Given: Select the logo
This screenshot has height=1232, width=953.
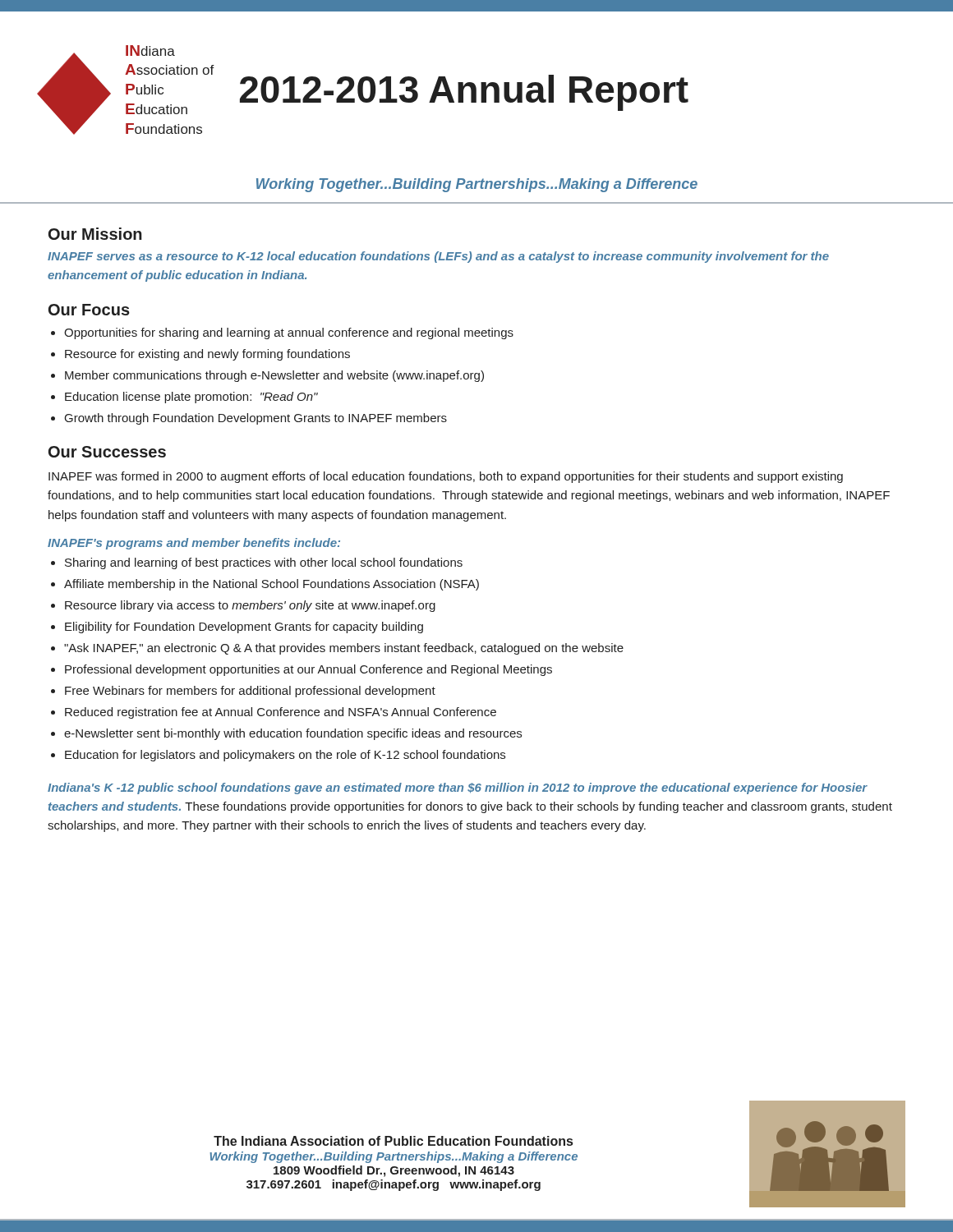Looking at the screenshot, I should click(476, 90).
